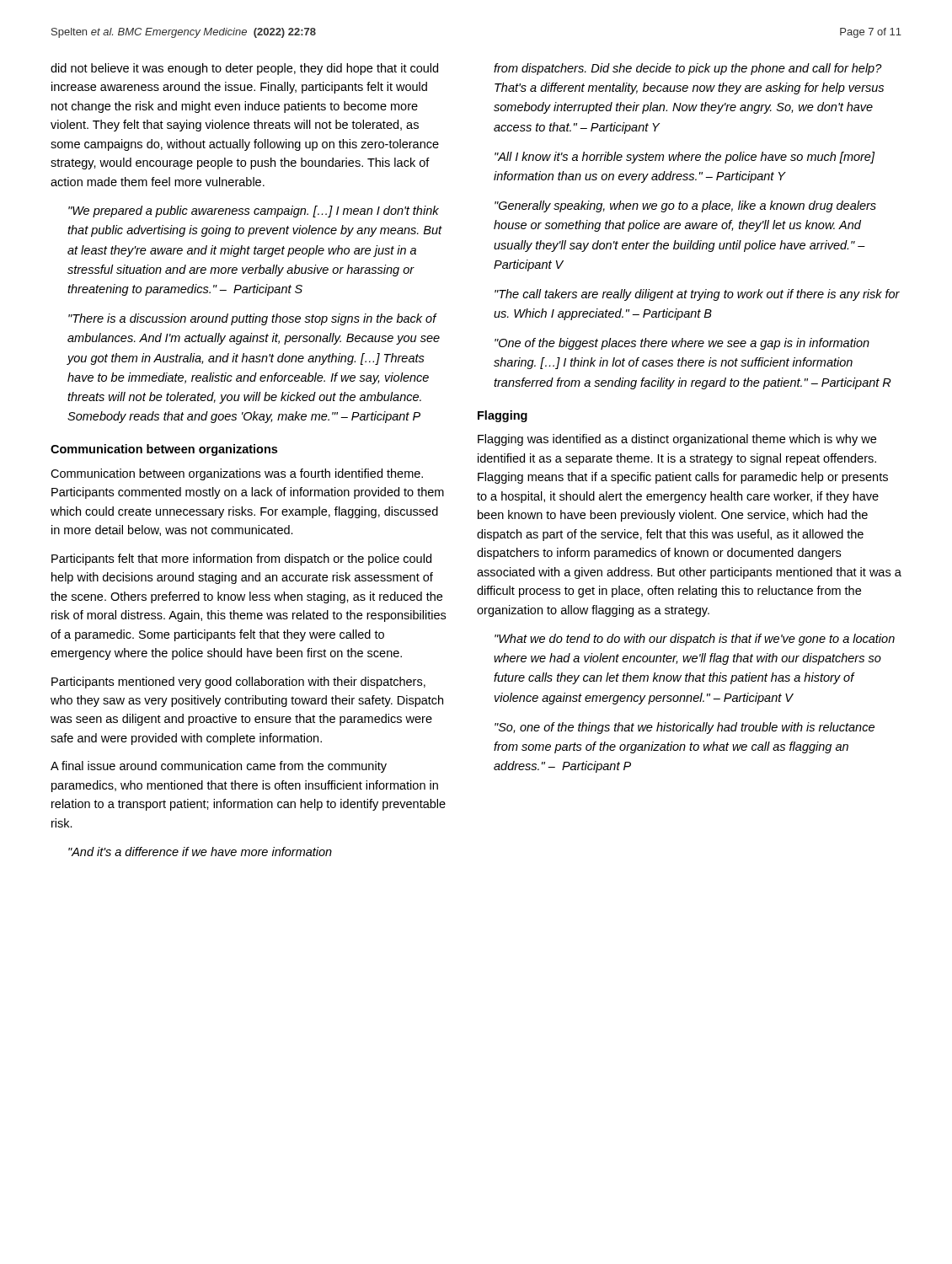Click on the list item containing ""We prepared a public awareness campaign. […] I"
The height and width of the screenshot is (1264, 952).
pyautogui.click(x=254, y=250)
